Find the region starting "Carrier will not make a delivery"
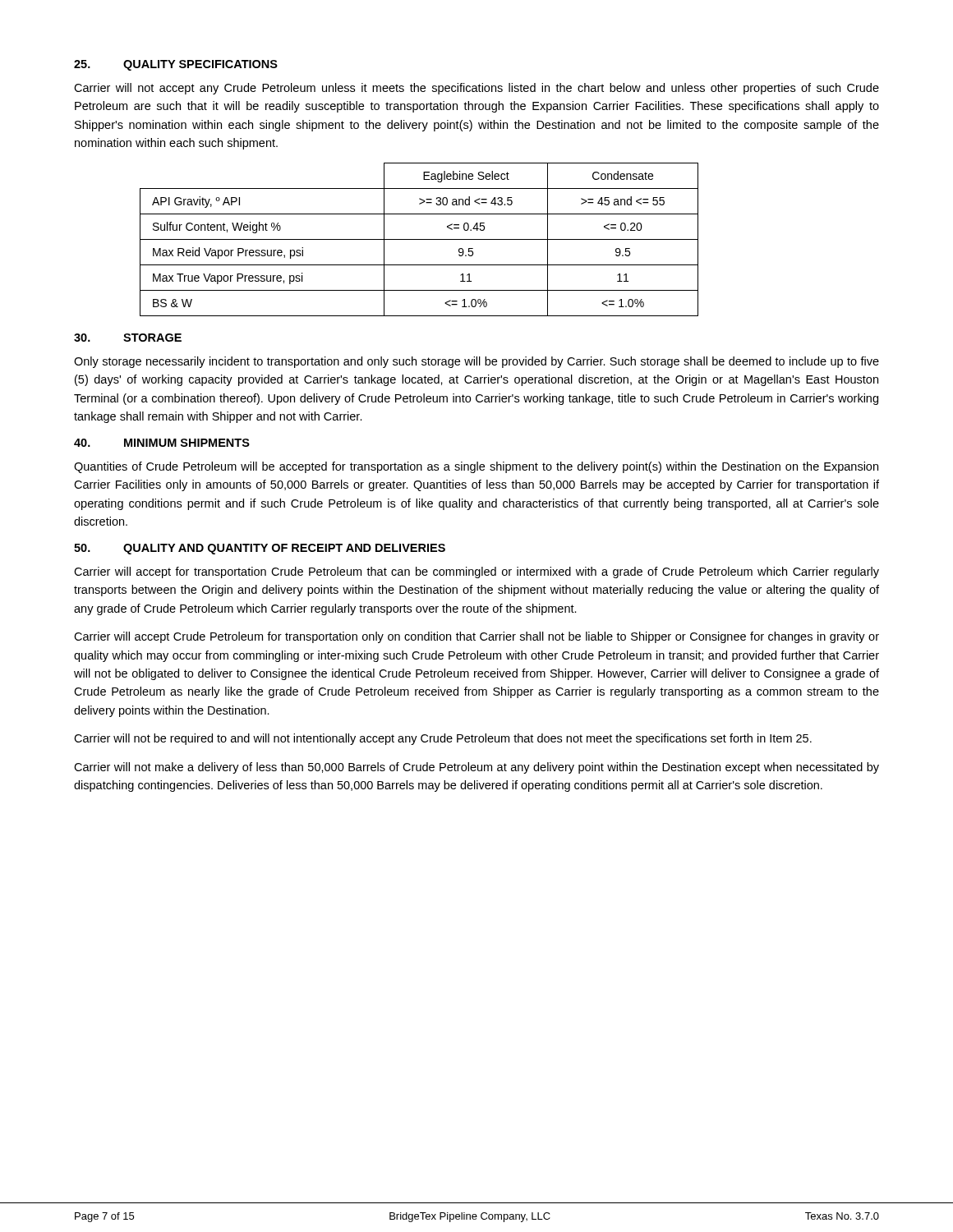Viewport: 953px width, 1232px height. 476,776
